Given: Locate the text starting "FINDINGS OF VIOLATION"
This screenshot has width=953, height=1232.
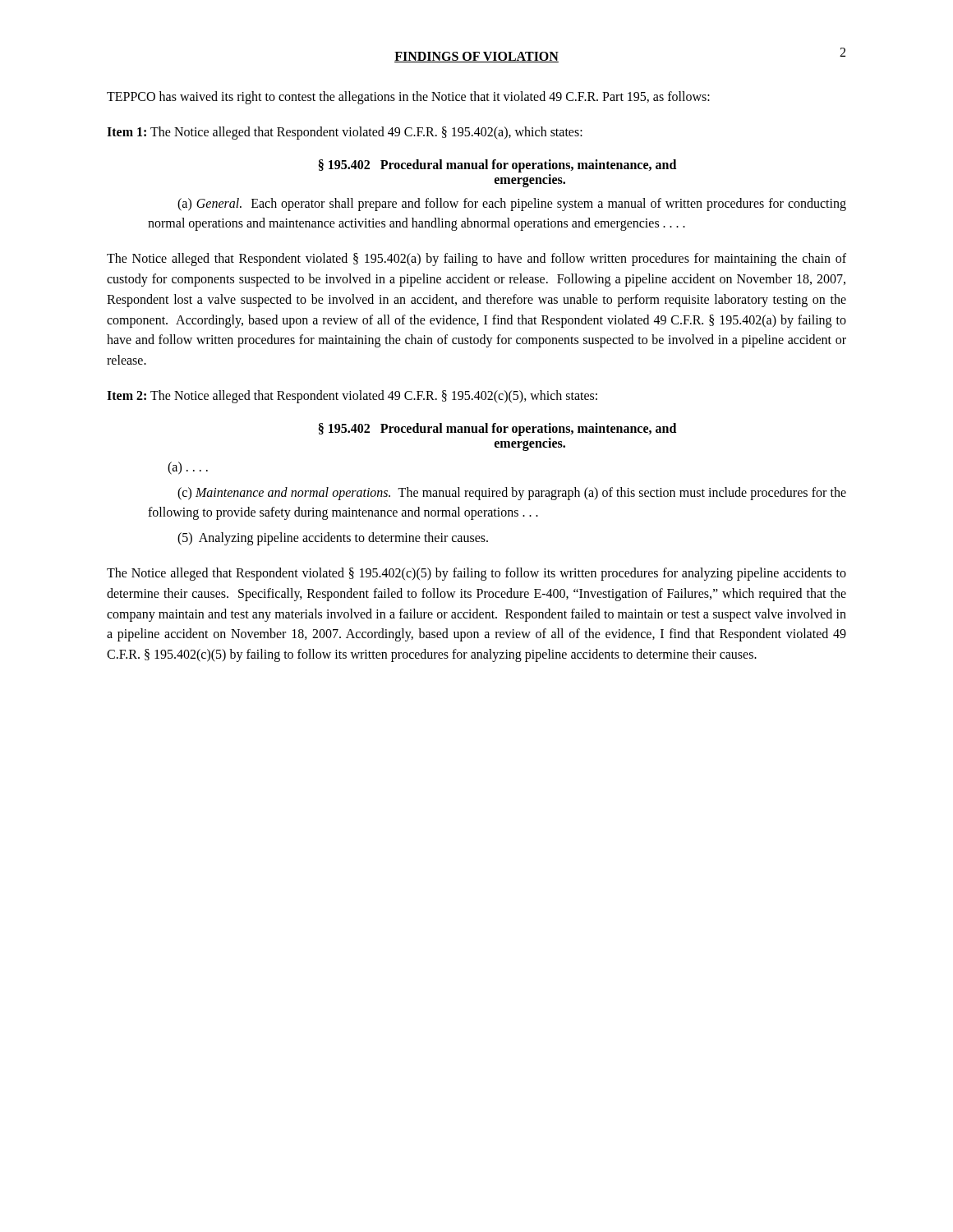Looking at the screenshot, I should click(x=476, y=56).
